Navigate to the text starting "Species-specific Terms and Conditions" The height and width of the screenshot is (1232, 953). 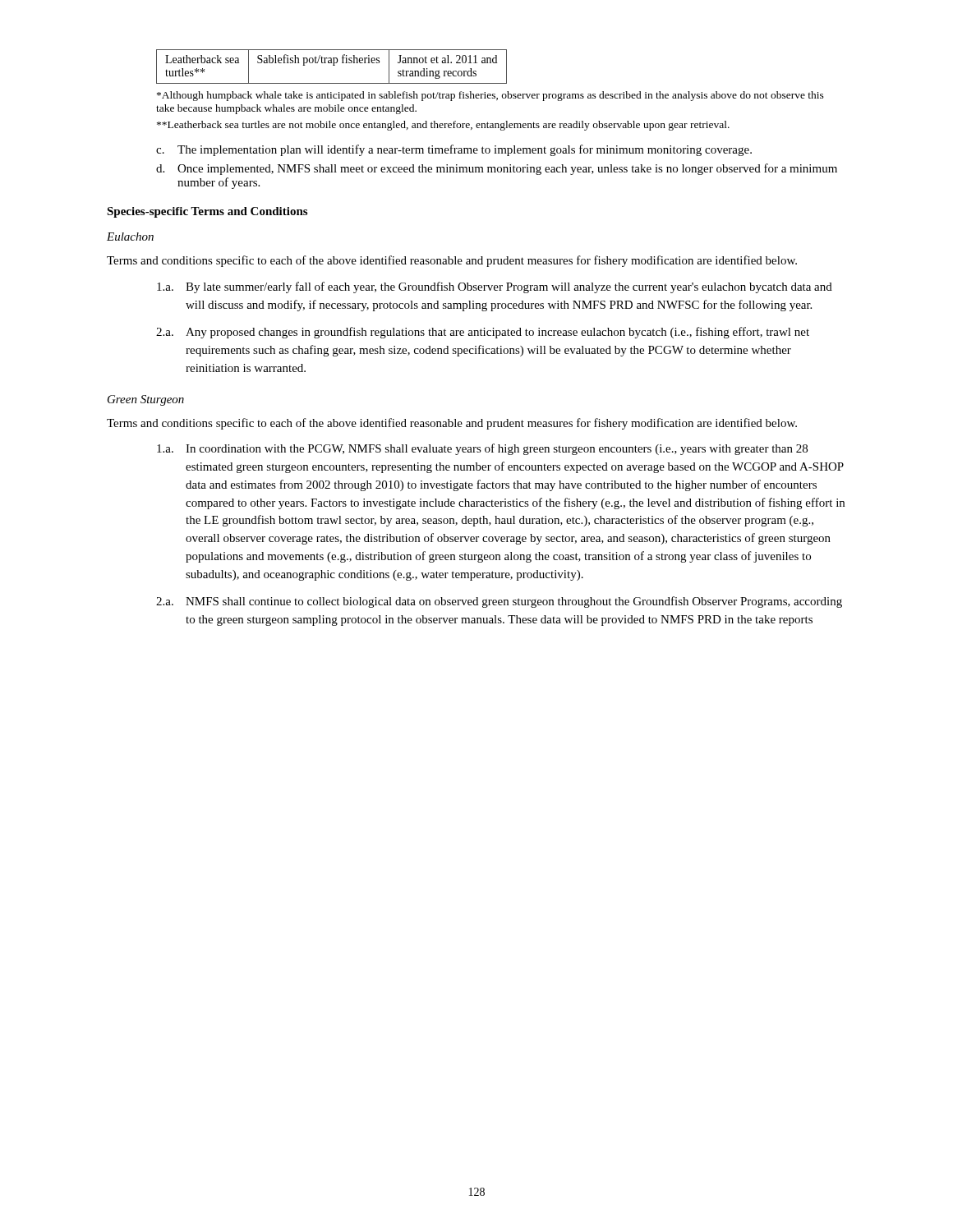tap(207, 211)
